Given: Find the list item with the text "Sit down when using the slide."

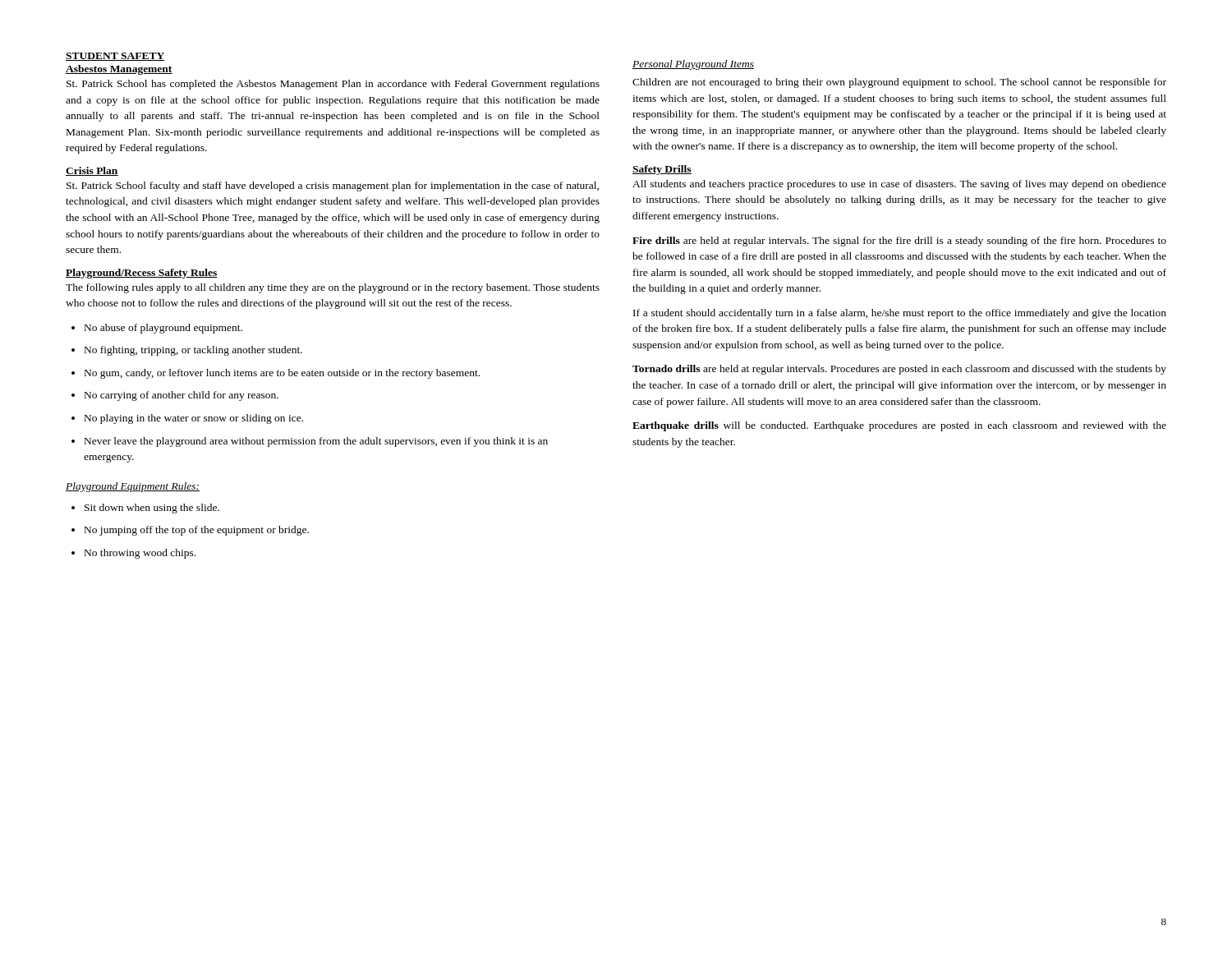Looking at the screenshot, I should [145, 509].
